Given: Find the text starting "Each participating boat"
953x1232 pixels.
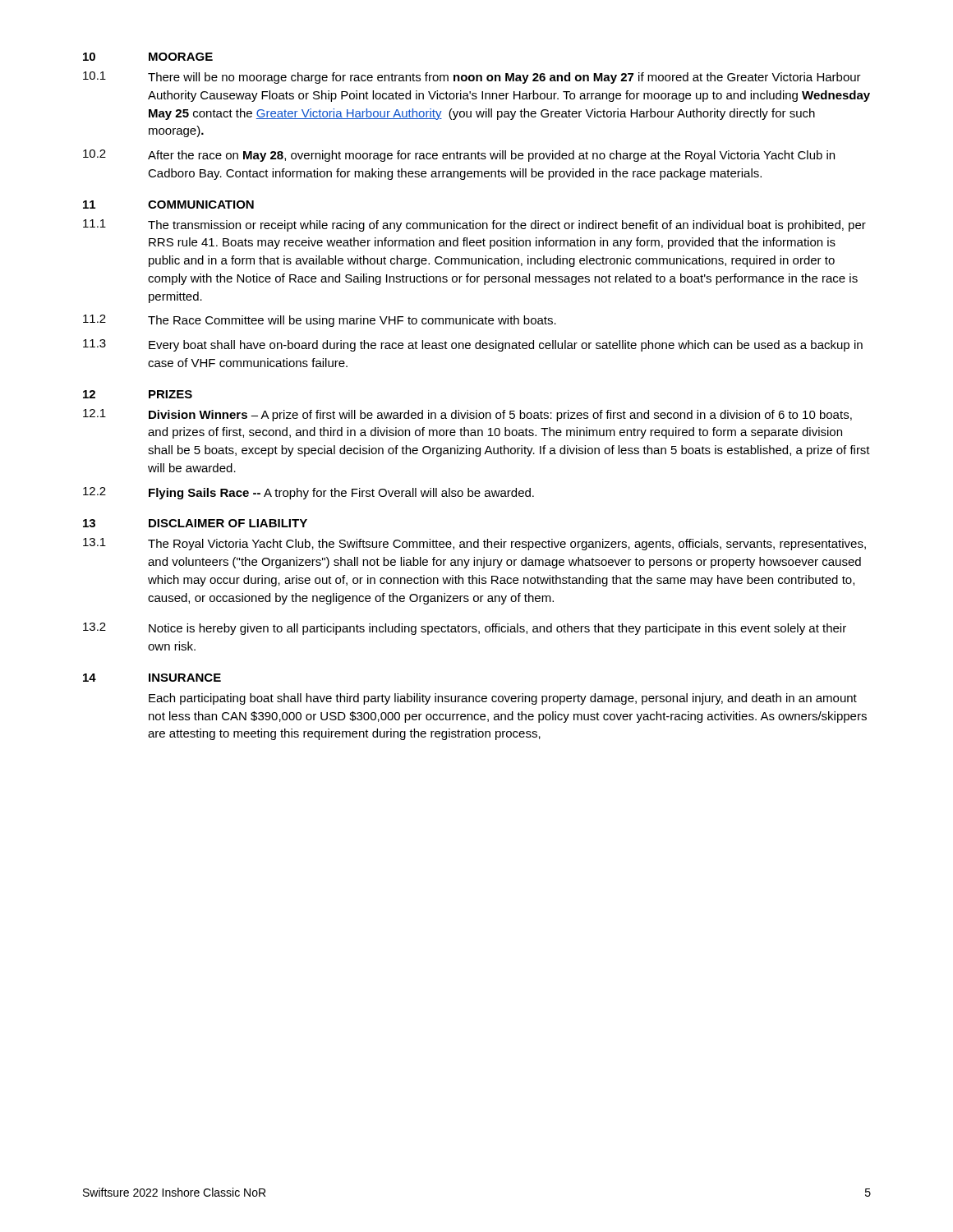Looking at the screenshot, I should [508, 715].
